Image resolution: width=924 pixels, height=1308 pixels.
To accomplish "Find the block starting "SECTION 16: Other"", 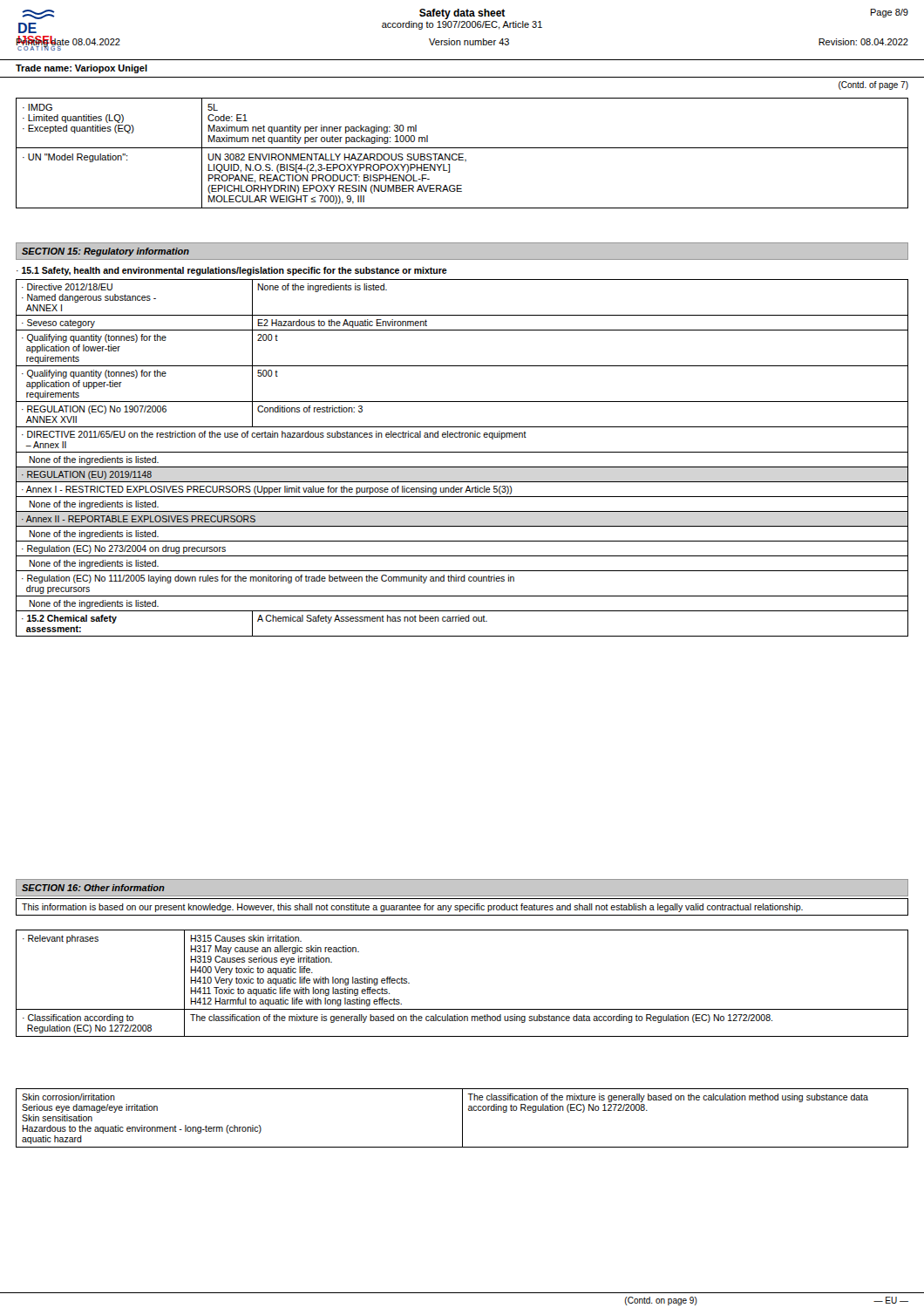I will click(93, 888).
